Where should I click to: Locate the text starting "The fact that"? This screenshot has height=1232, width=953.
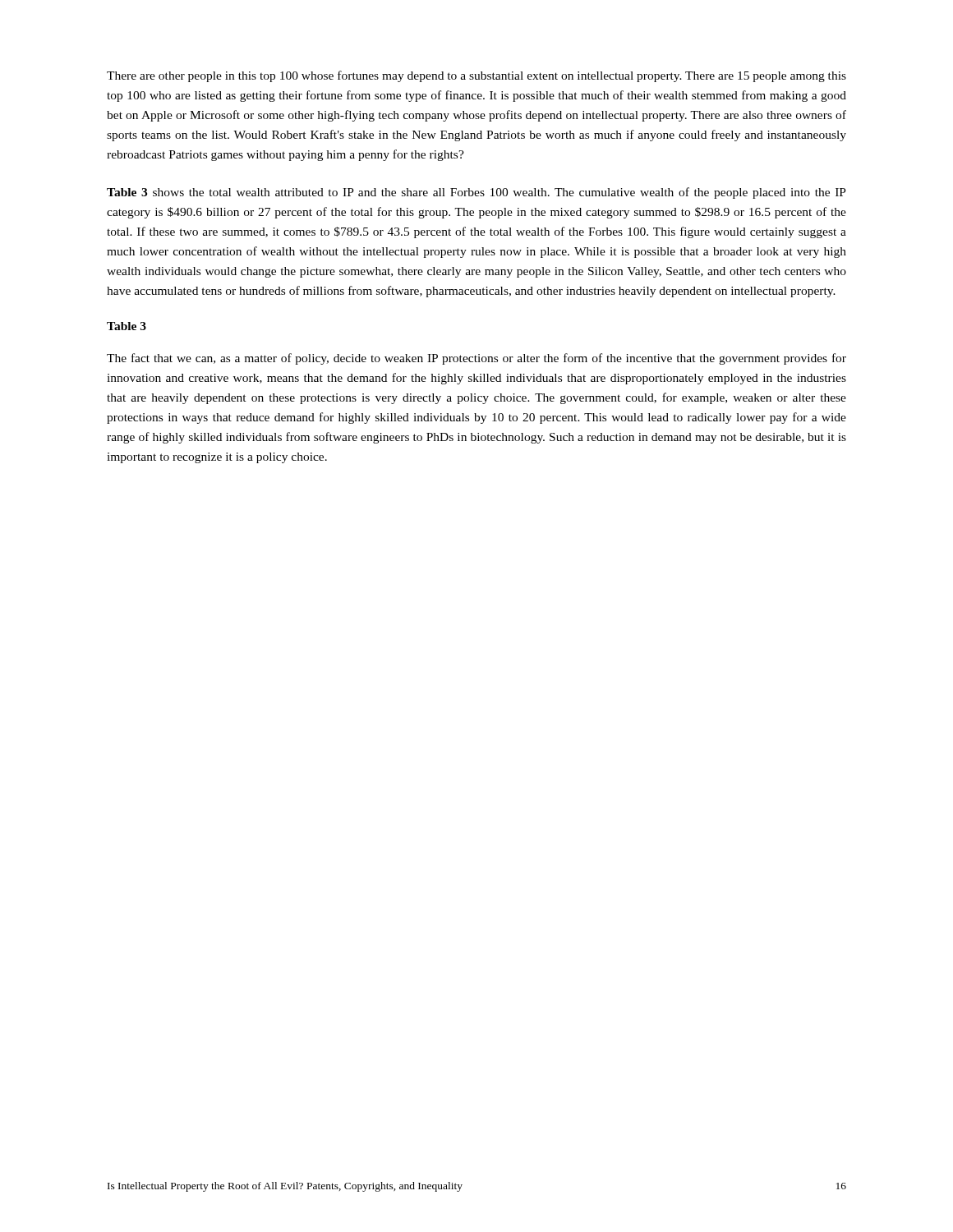(x=476, y=407)
